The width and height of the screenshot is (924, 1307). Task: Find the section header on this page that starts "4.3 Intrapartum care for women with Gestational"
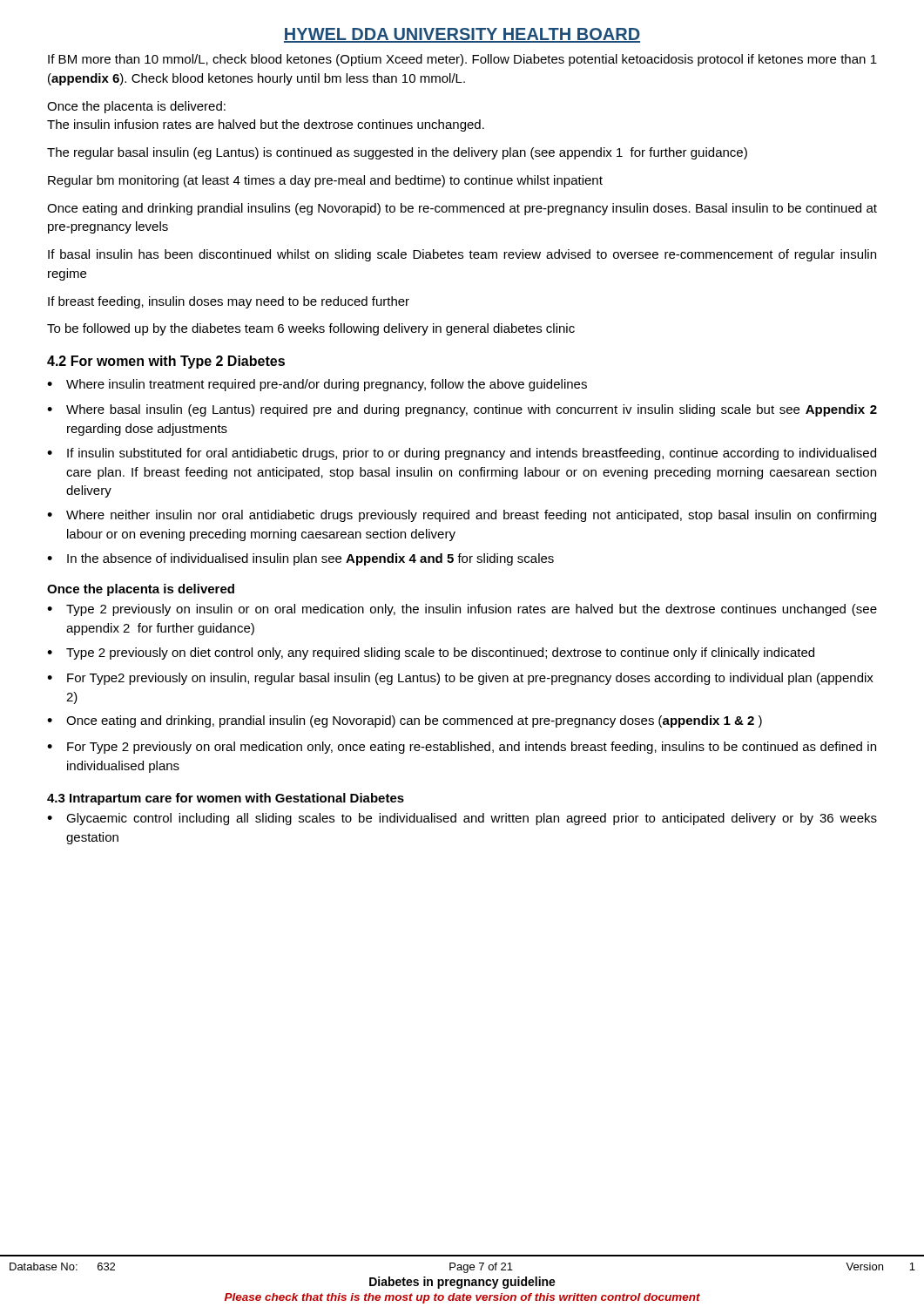click(226, 798)
